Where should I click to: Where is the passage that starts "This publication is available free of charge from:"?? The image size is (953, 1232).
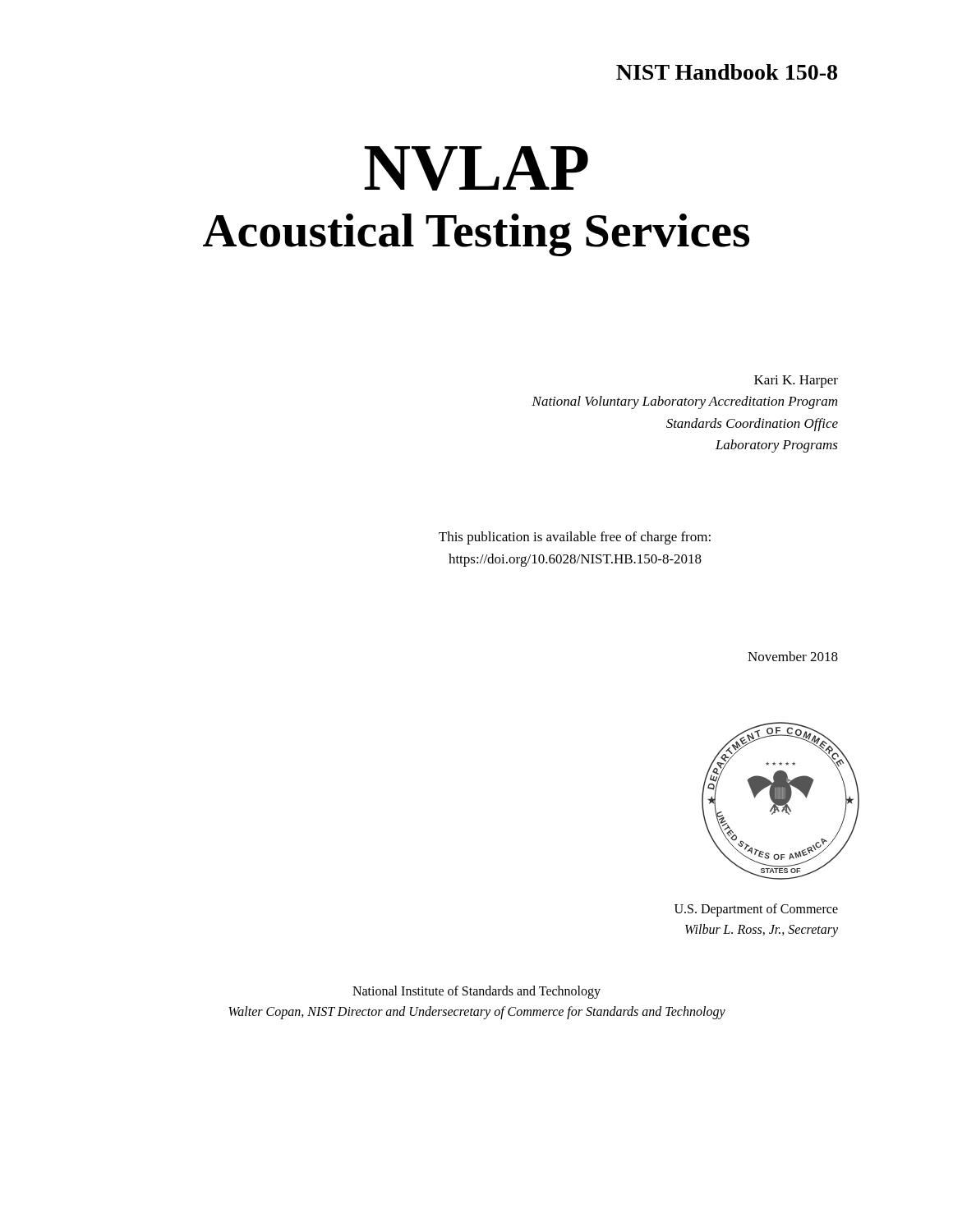coord(575,548)
